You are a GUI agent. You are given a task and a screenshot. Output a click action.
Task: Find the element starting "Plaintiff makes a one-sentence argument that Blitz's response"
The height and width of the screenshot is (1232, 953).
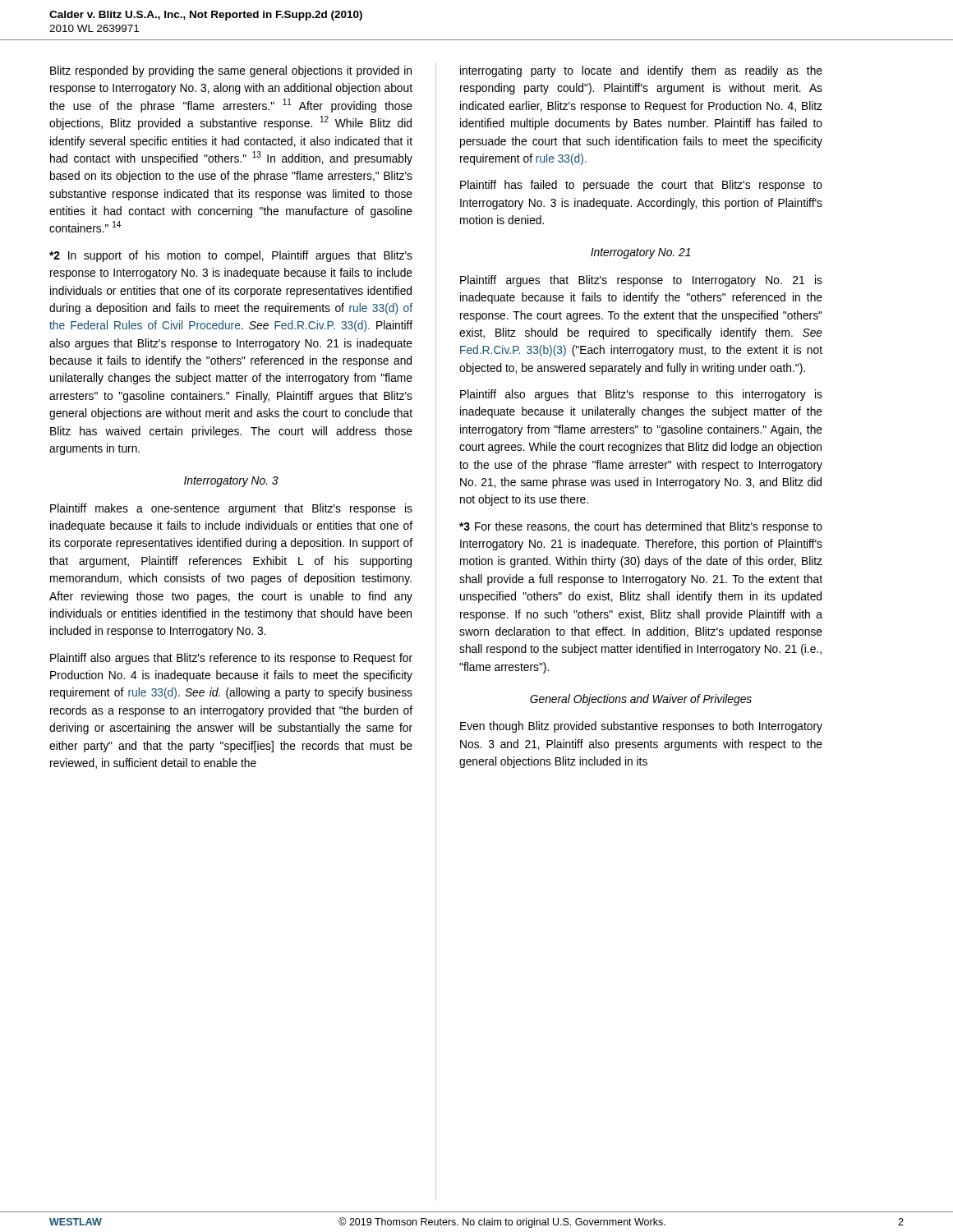(x=231, y=570)
